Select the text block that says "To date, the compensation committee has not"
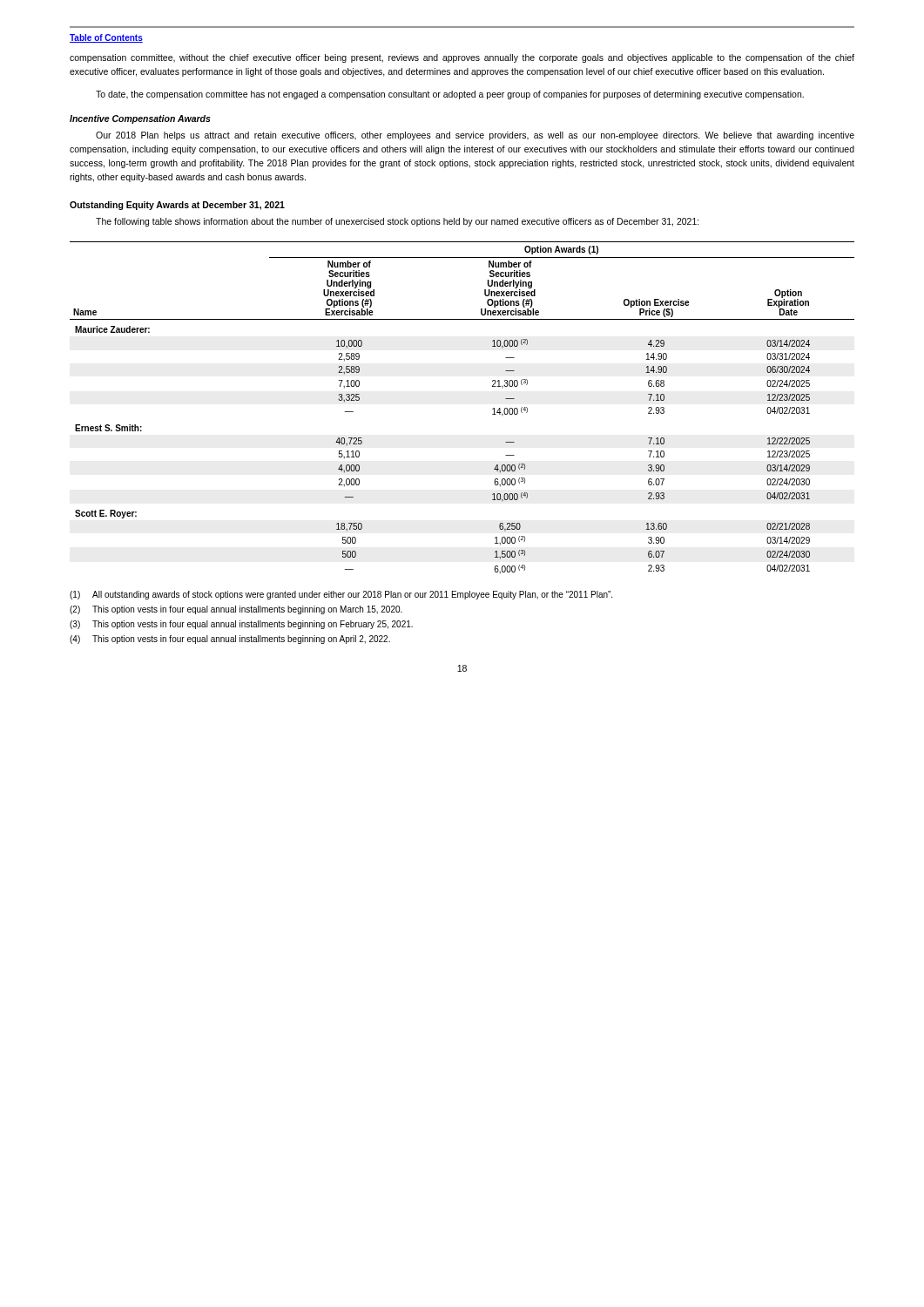 point(450,94)
